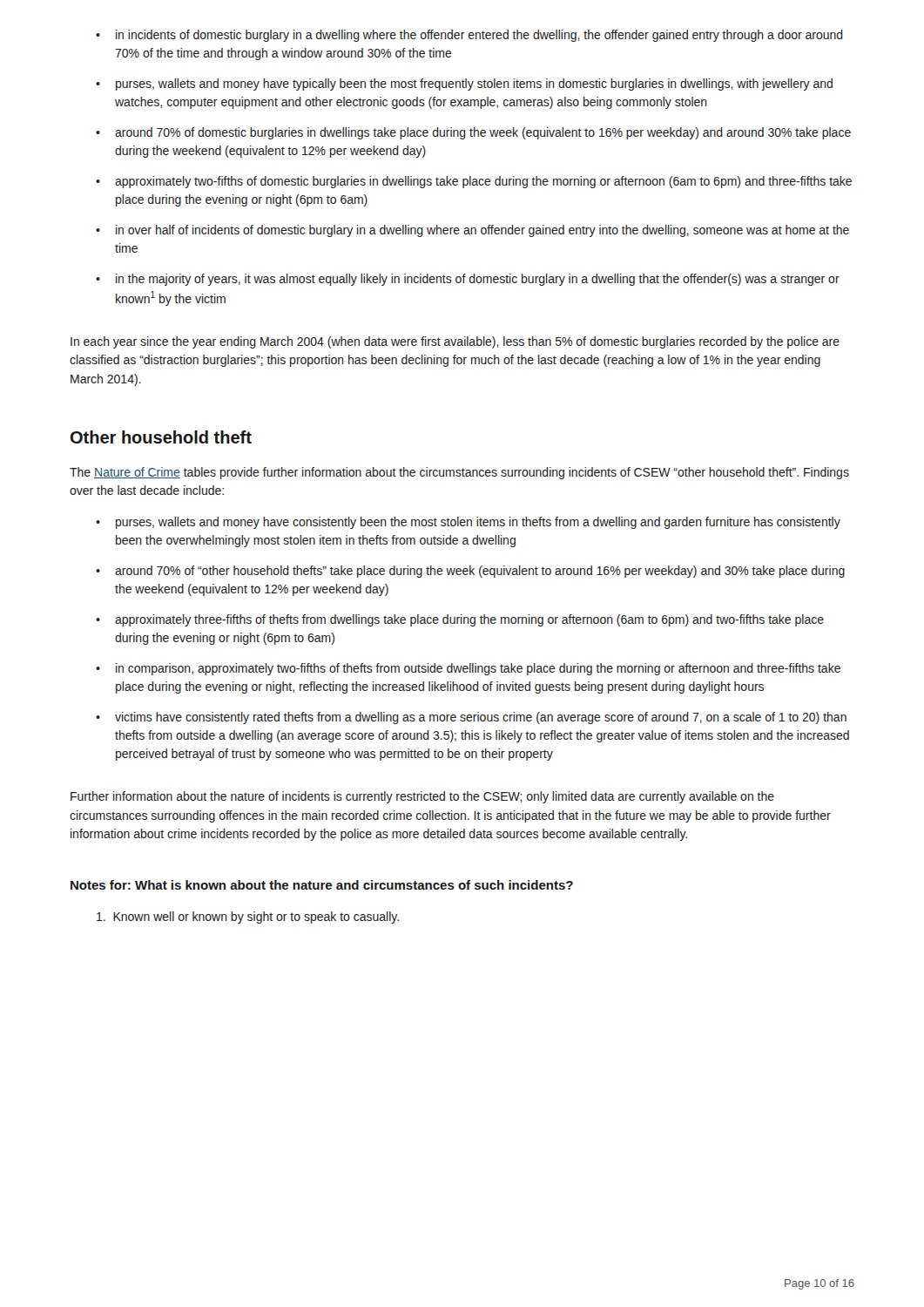Where is the passage that starts "around 70% of “other household thefts” take place"?
Image resolution: width=924 pixels, height=1307 pixels.
(480, 580)
